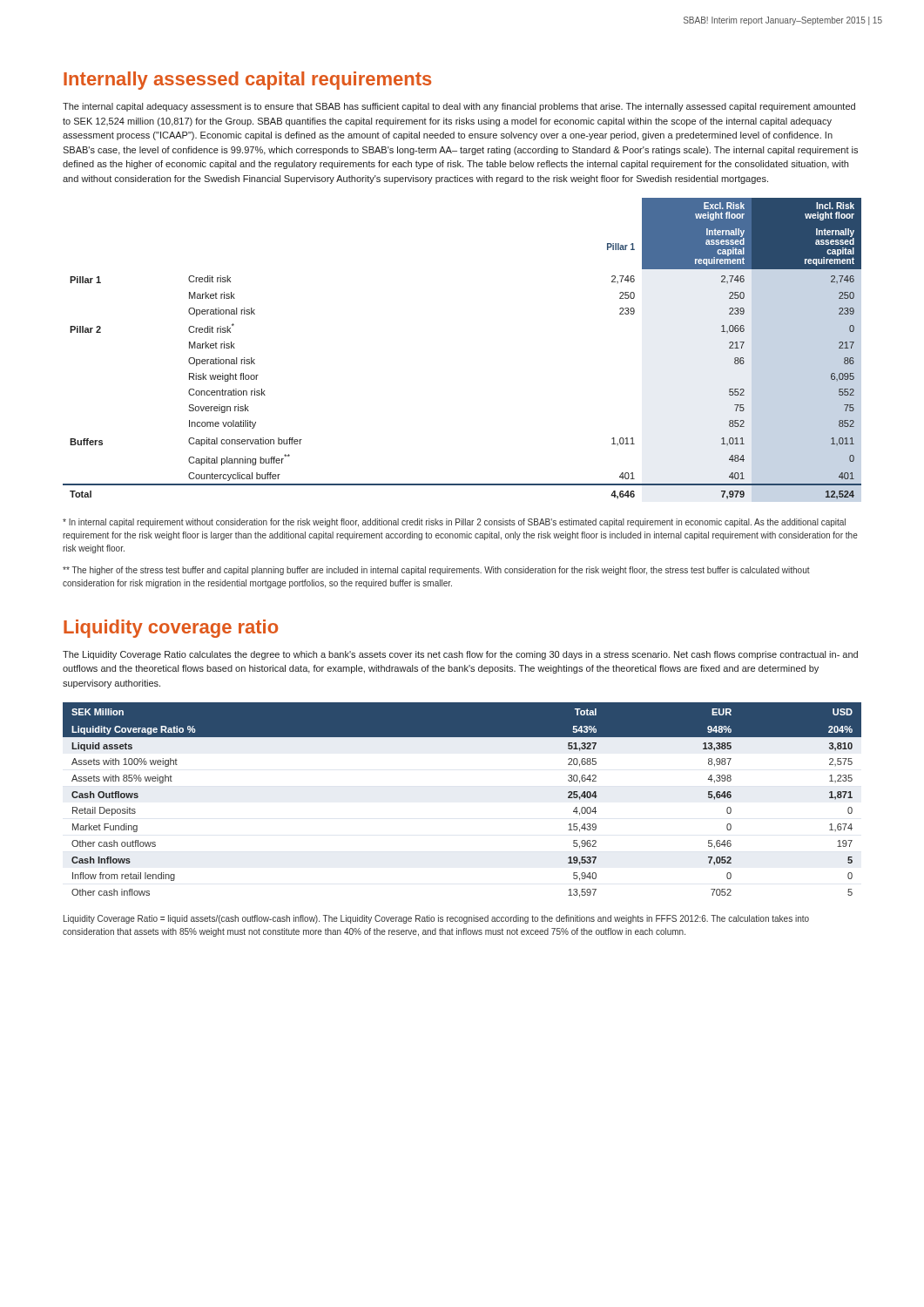Select the table that reads "Assets with 100% weight"
This screenshot has width=924, height=1307.
point(462,801)
